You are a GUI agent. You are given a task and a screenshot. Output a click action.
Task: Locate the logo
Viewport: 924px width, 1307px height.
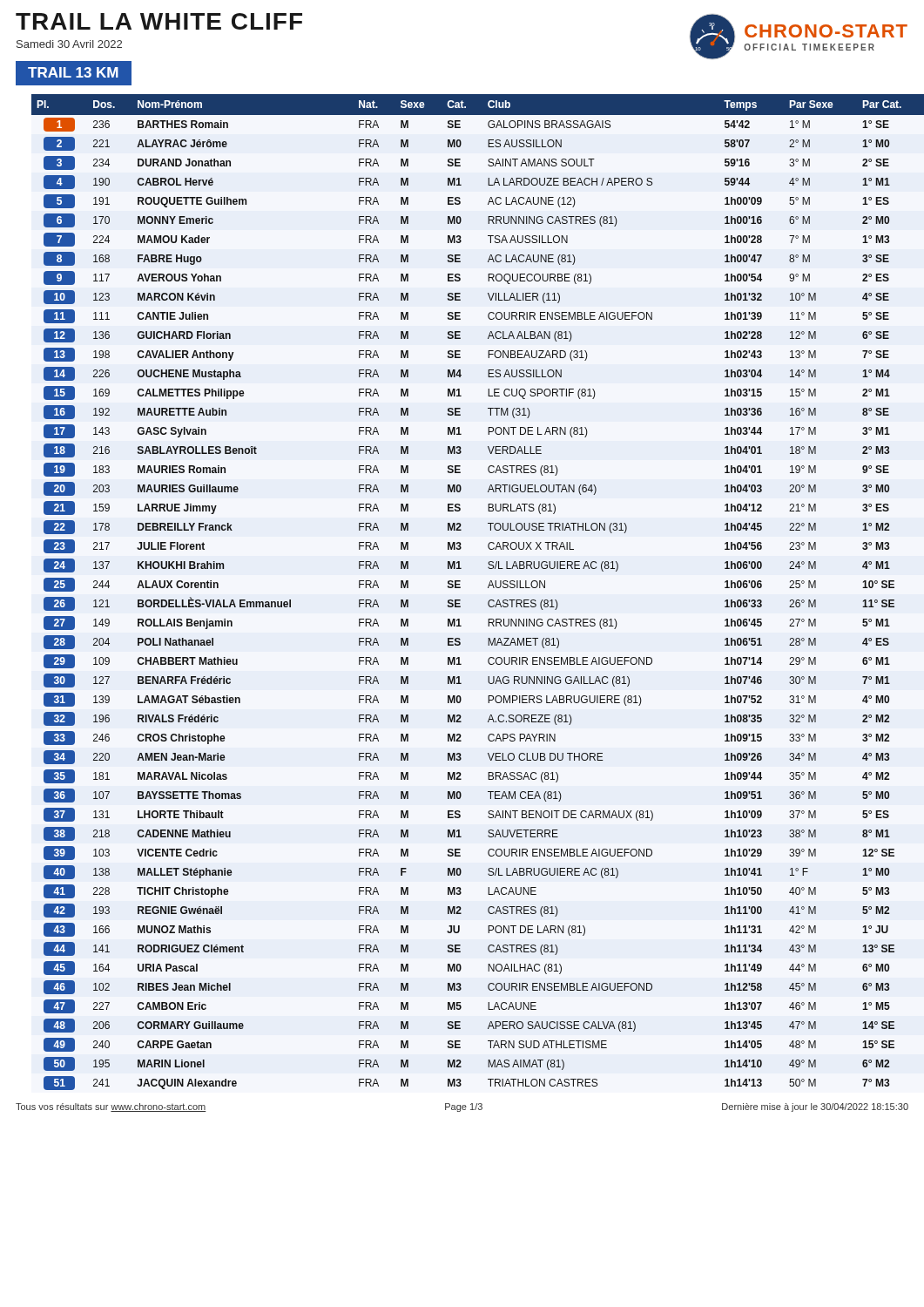pyautogui.click(x=798, y=35)
